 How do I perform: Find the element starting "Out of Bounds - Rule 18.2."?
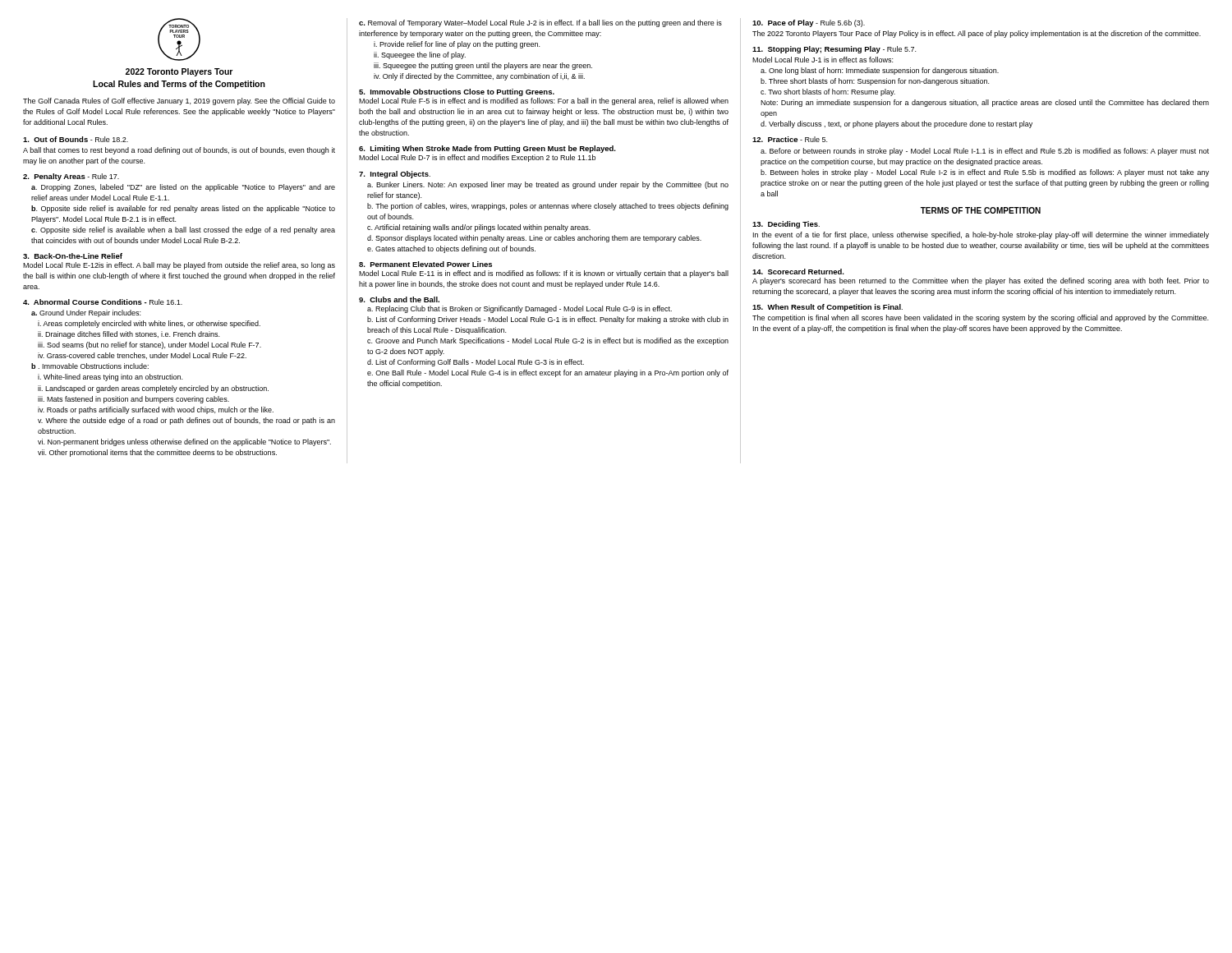pyautogui.click(x=179, y=150)
